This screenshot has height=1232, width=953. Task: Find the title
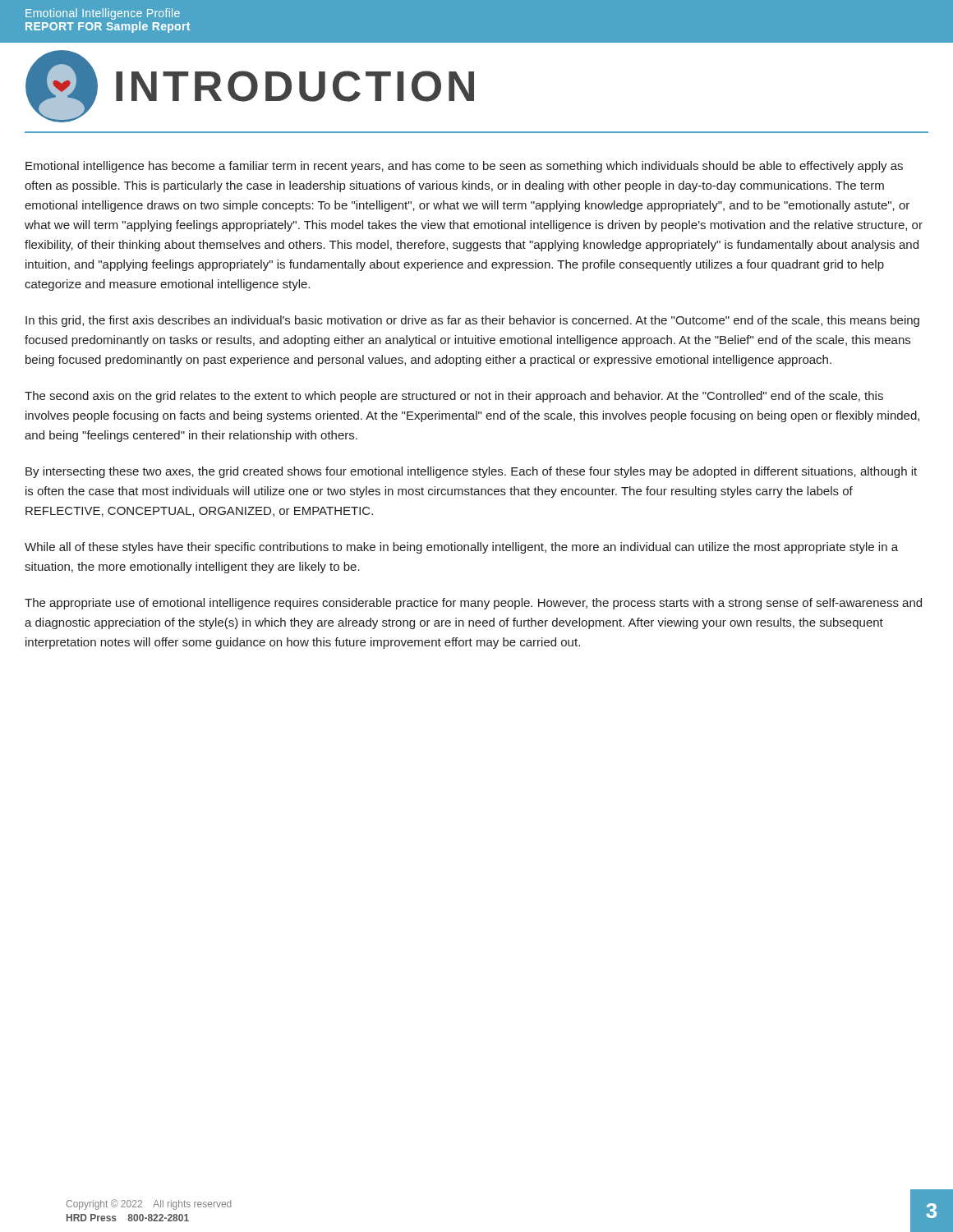coord(297,86)
